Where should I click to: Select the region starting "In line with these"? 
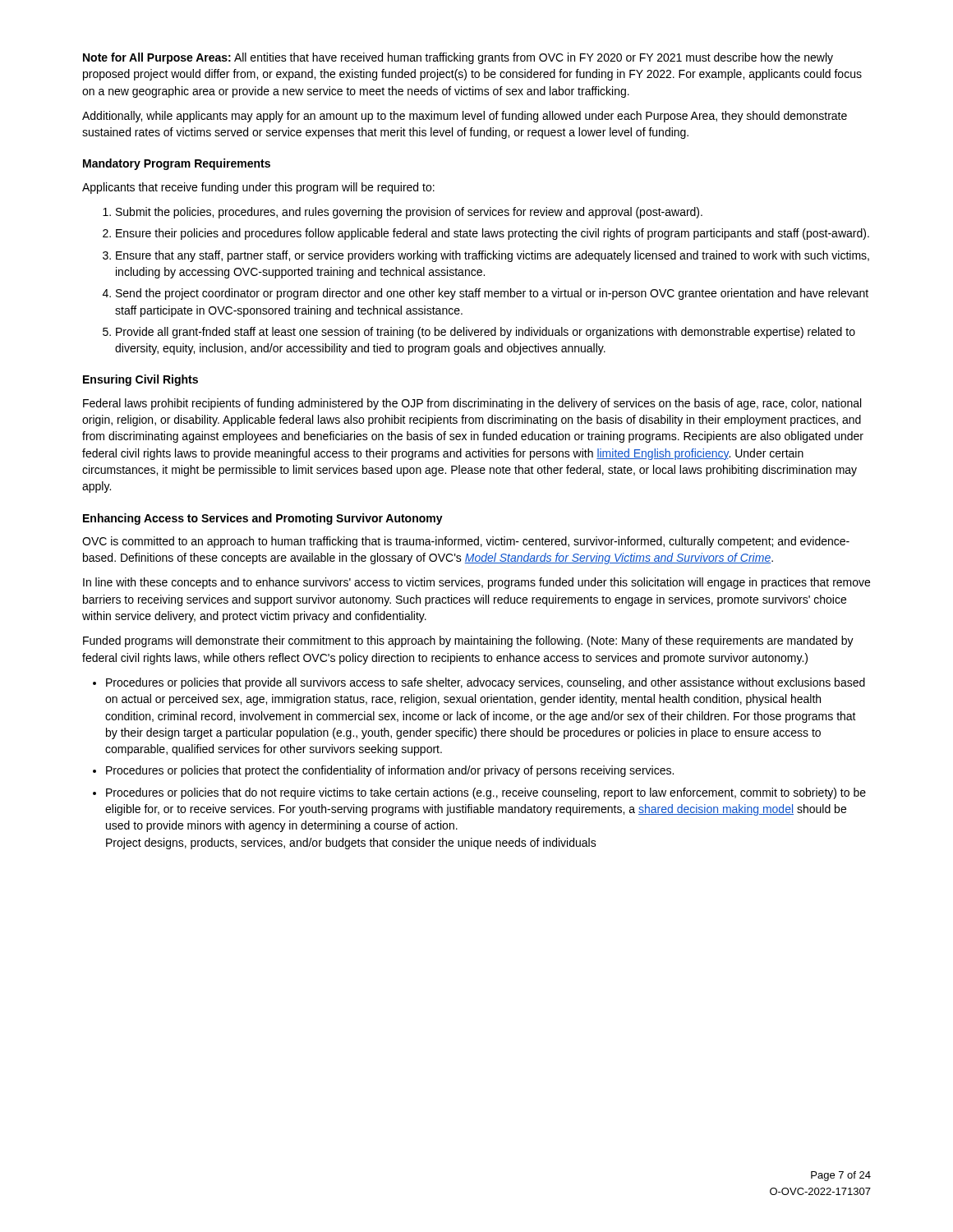pyautogui.click(x=476, y=599)
